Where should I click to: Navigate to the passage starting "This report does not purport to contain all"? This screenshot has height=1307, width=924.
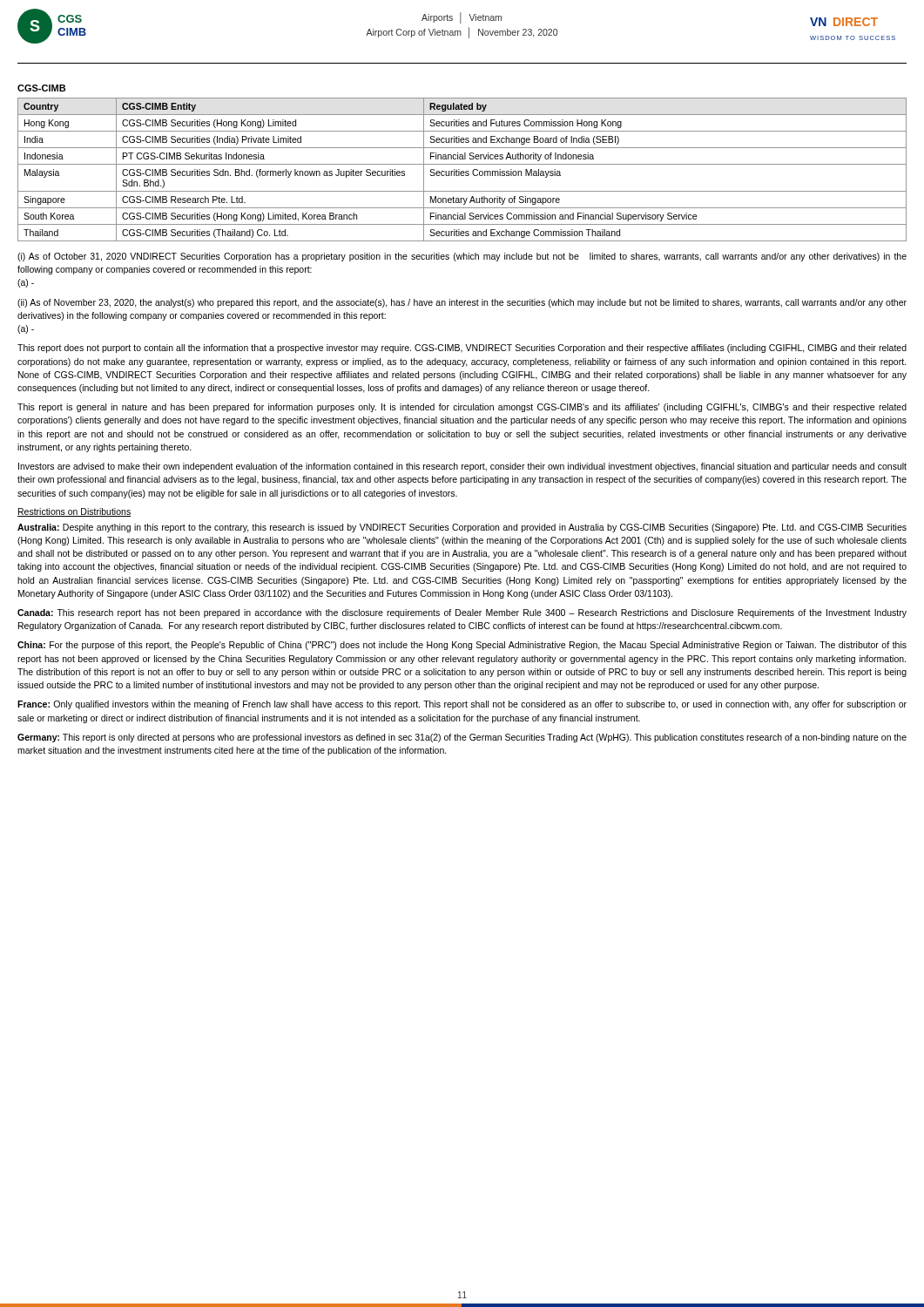click(x=462, y=368)
